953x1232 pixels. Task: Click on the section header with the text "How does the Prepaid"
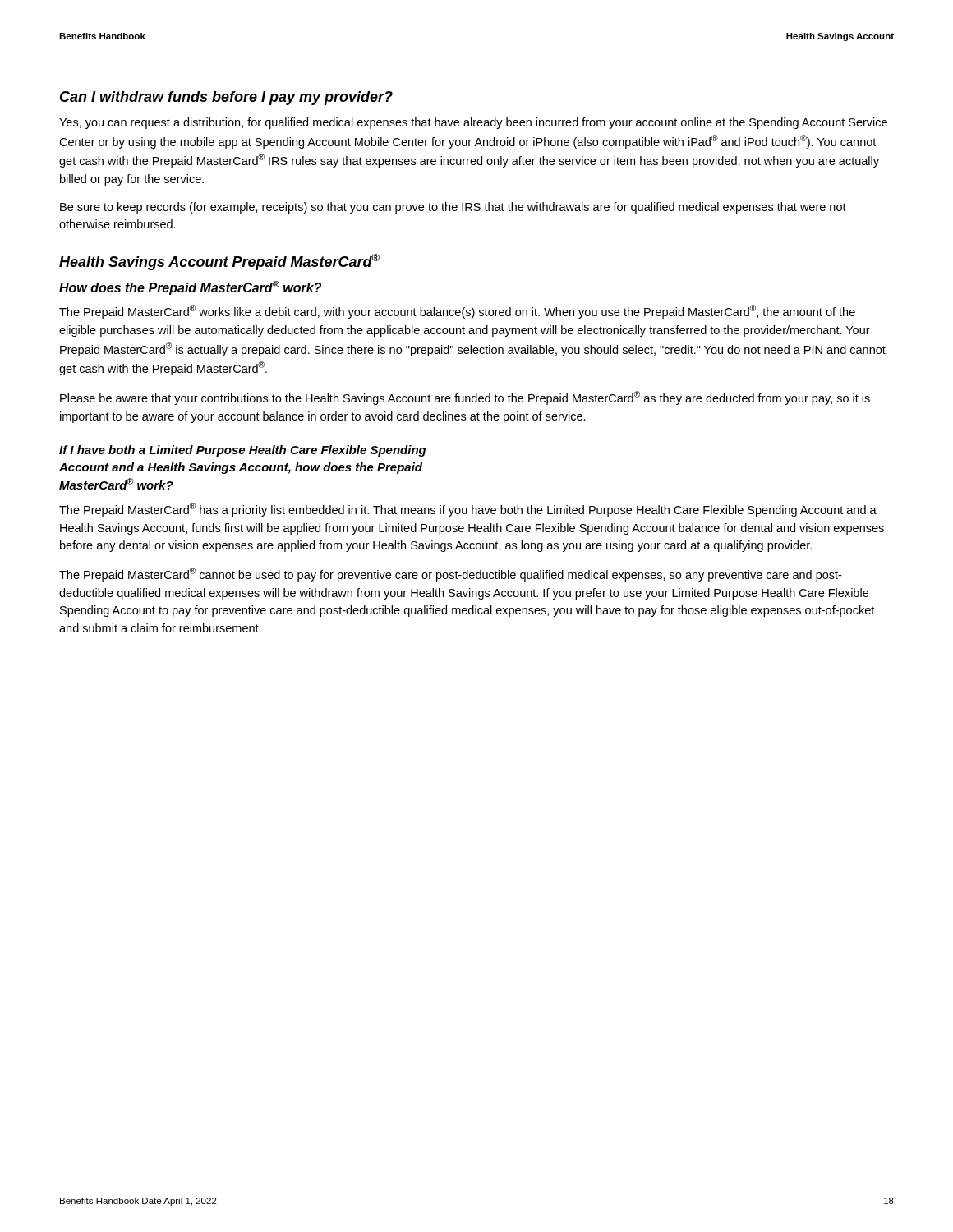(x=190, y=287)
